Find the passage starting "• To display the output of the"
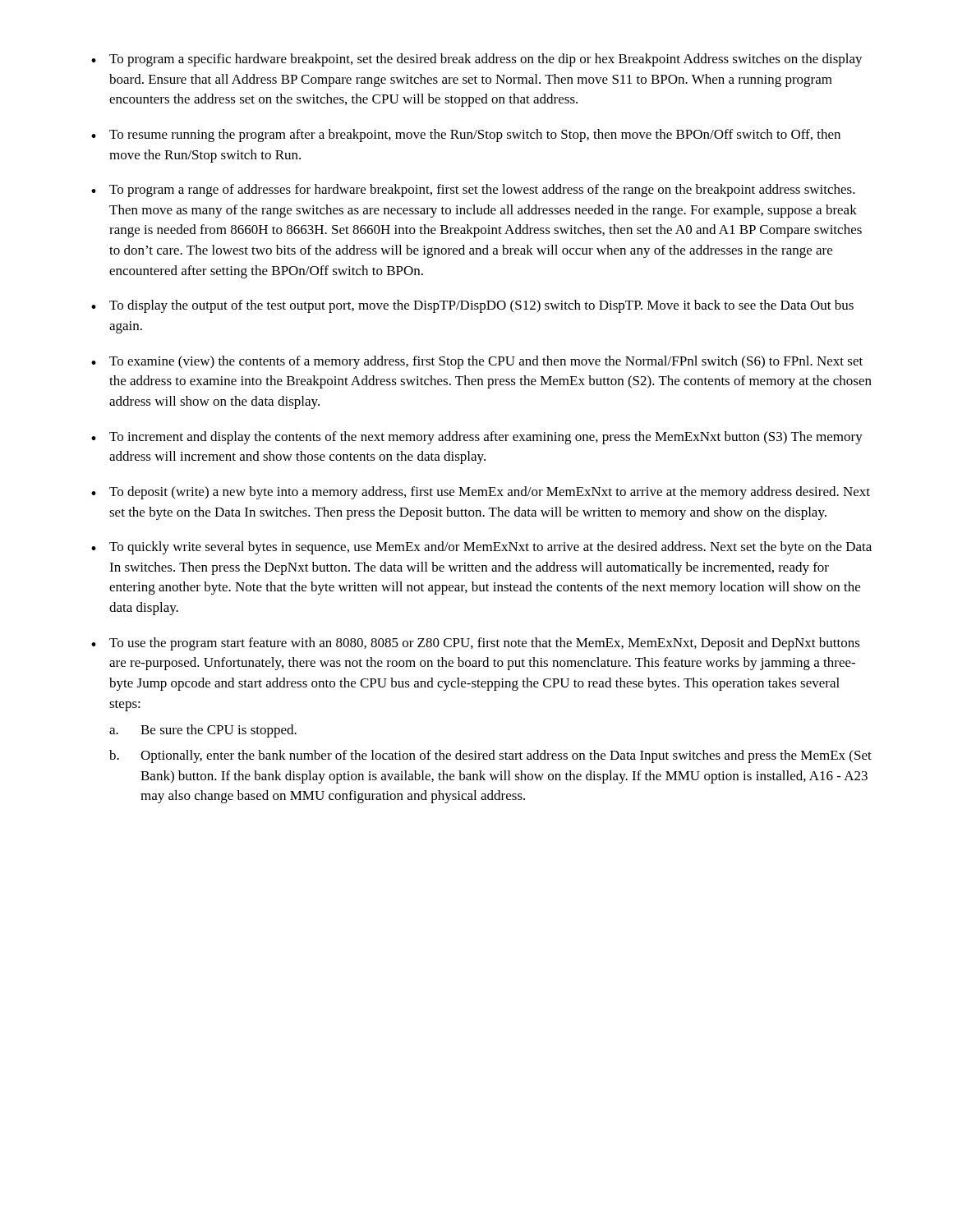Screen dimensions: 1232x953 [476, 316]
